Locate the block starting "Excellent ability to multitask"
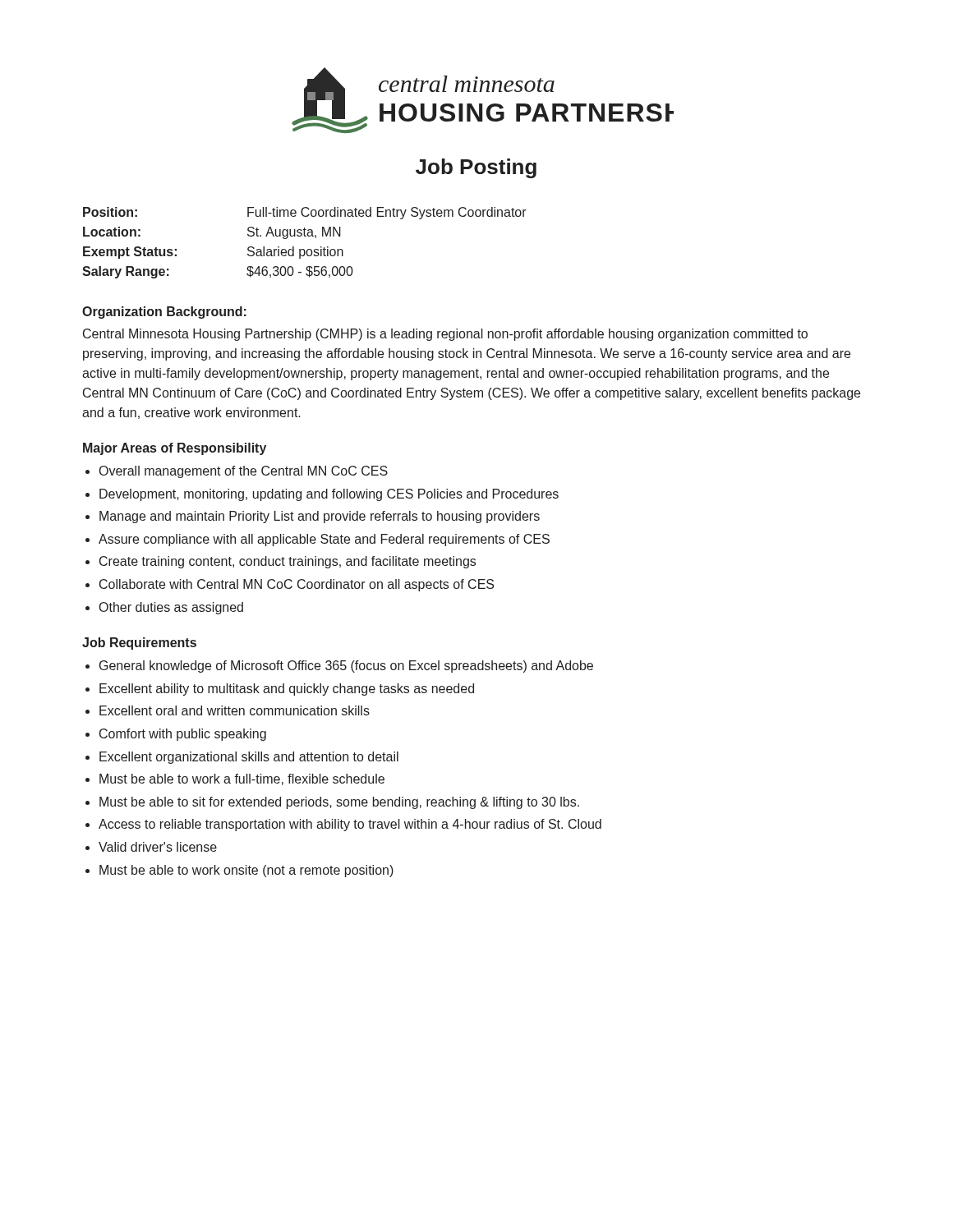The width and height of the screenshot is (953, 1232). [287, 689]
